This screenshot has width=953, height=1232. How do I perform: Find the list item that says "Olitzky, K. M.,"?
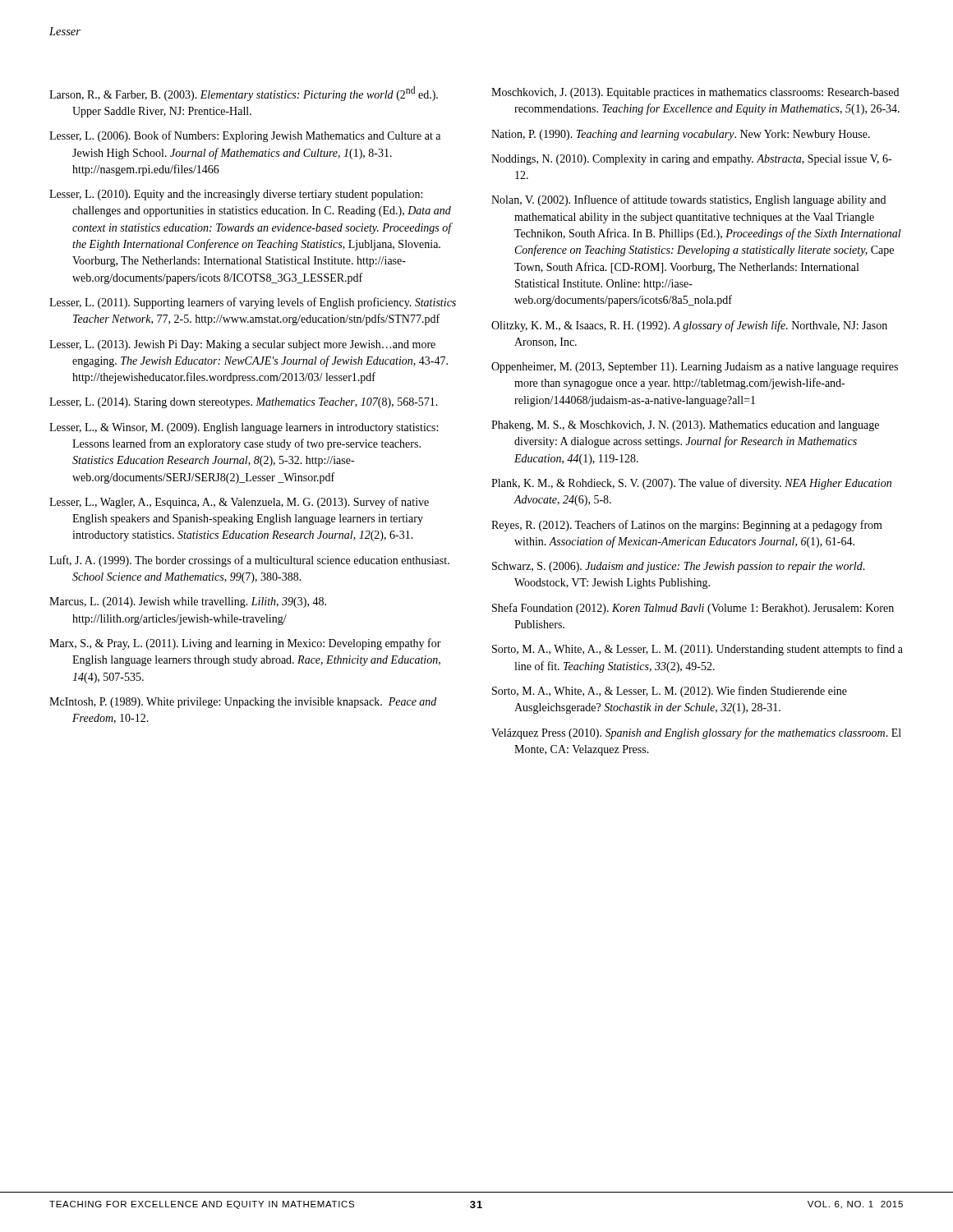689,334
